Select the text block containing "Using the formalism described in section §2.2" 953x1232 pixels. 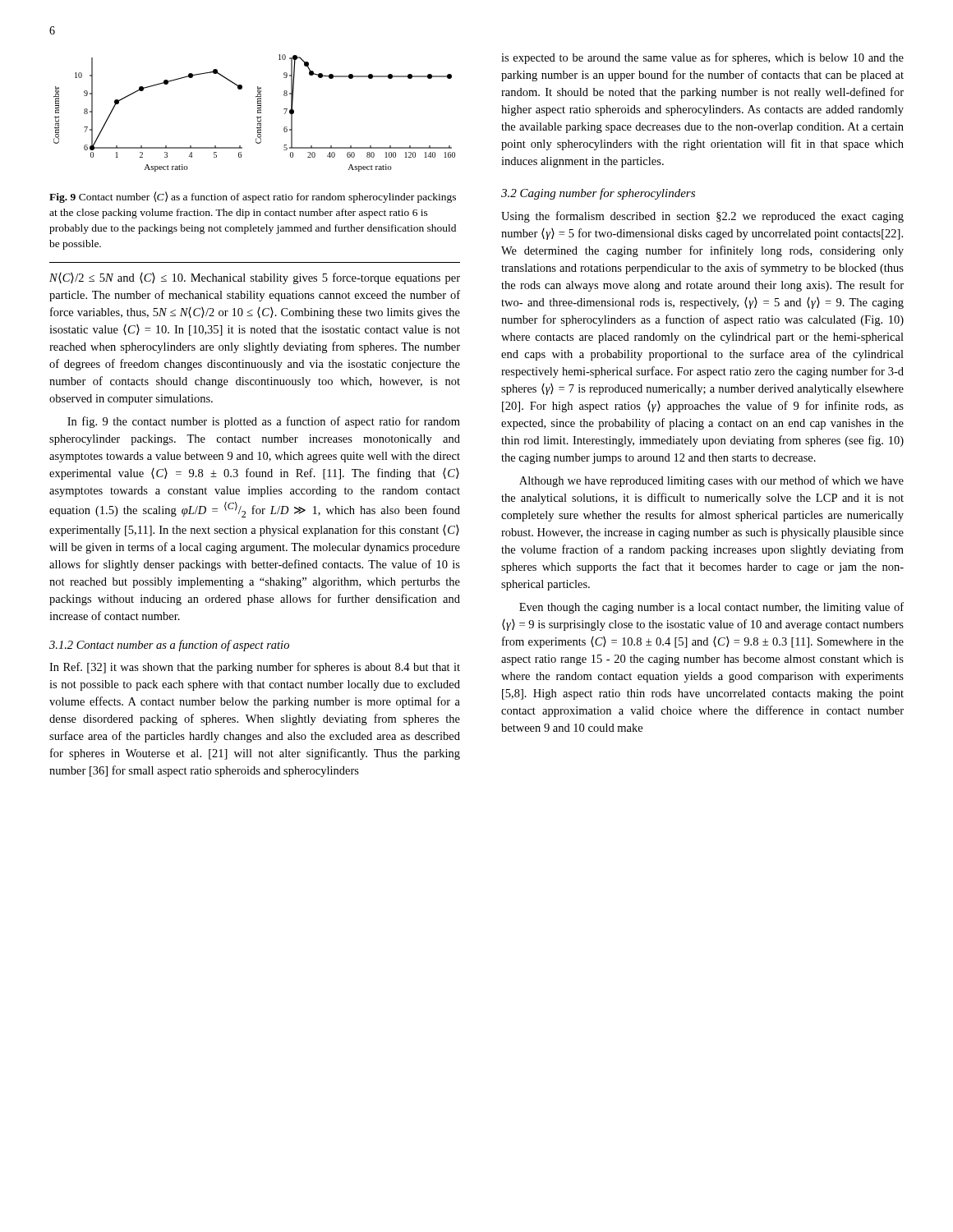(x=702, y=337)
